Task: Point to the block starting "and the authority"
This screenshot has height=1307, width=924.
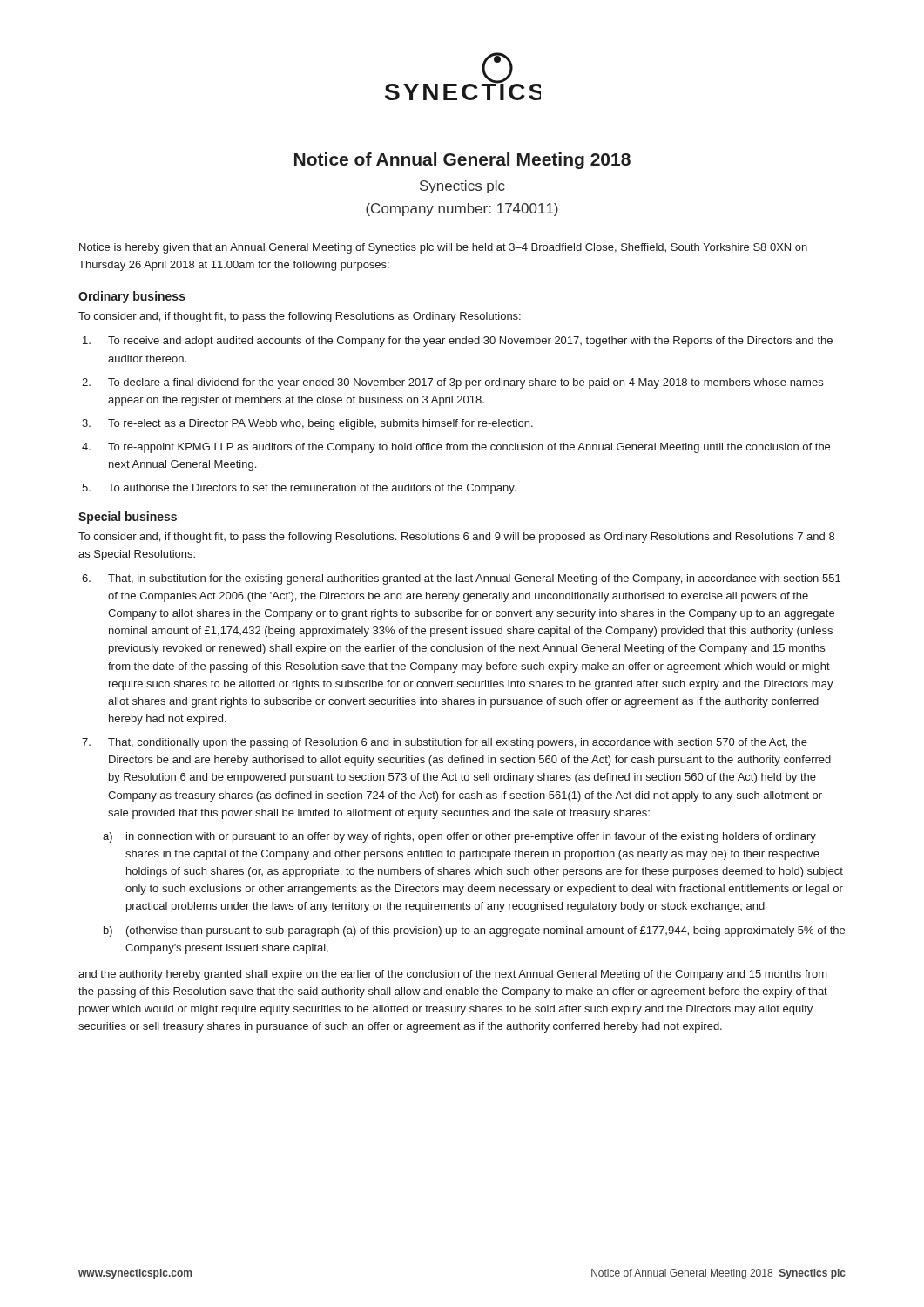Action: pos(453,1000)
